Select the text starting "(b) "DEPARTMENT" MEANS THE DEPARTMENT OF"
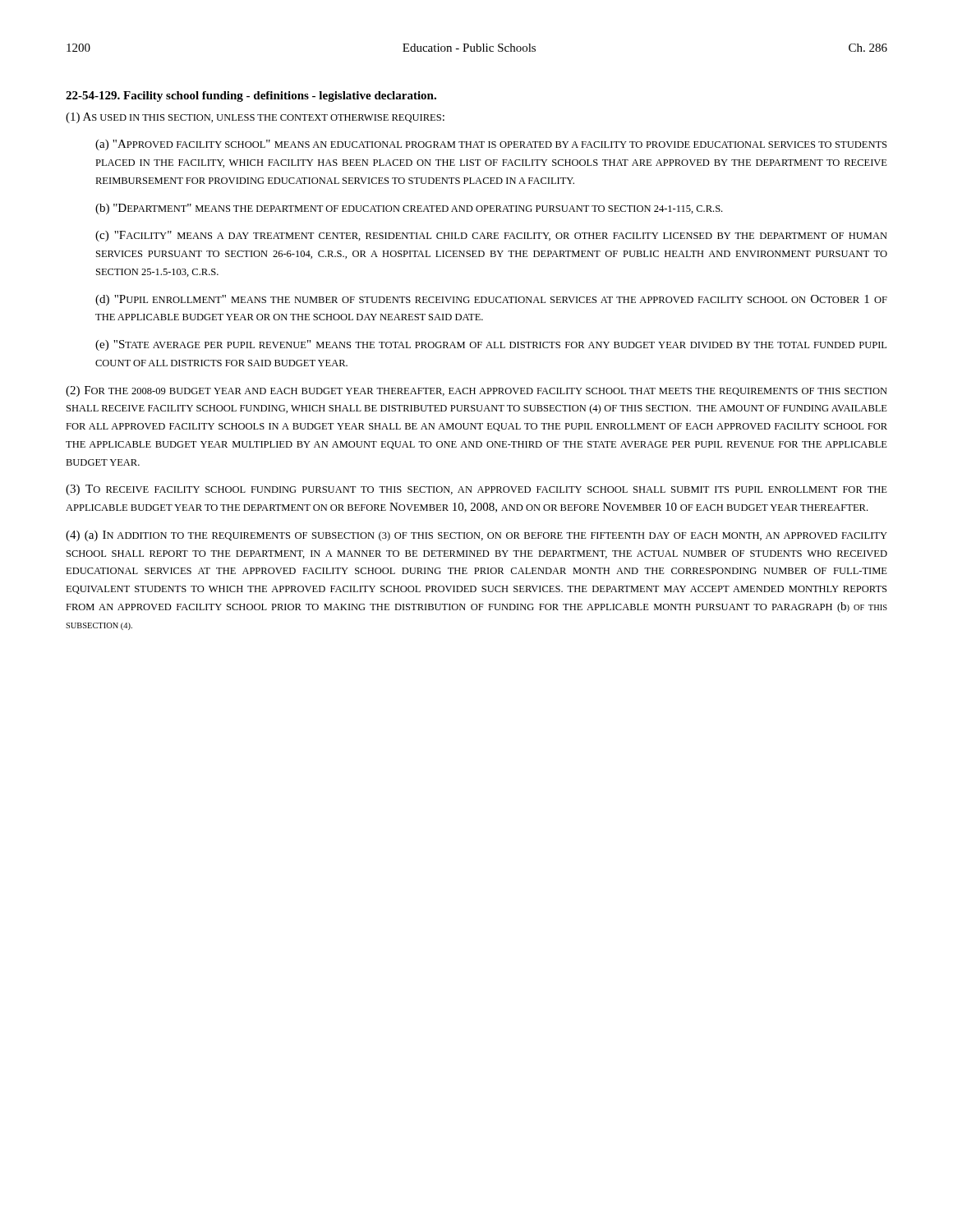The image size is (953, 1232). [x=409, y=207]
